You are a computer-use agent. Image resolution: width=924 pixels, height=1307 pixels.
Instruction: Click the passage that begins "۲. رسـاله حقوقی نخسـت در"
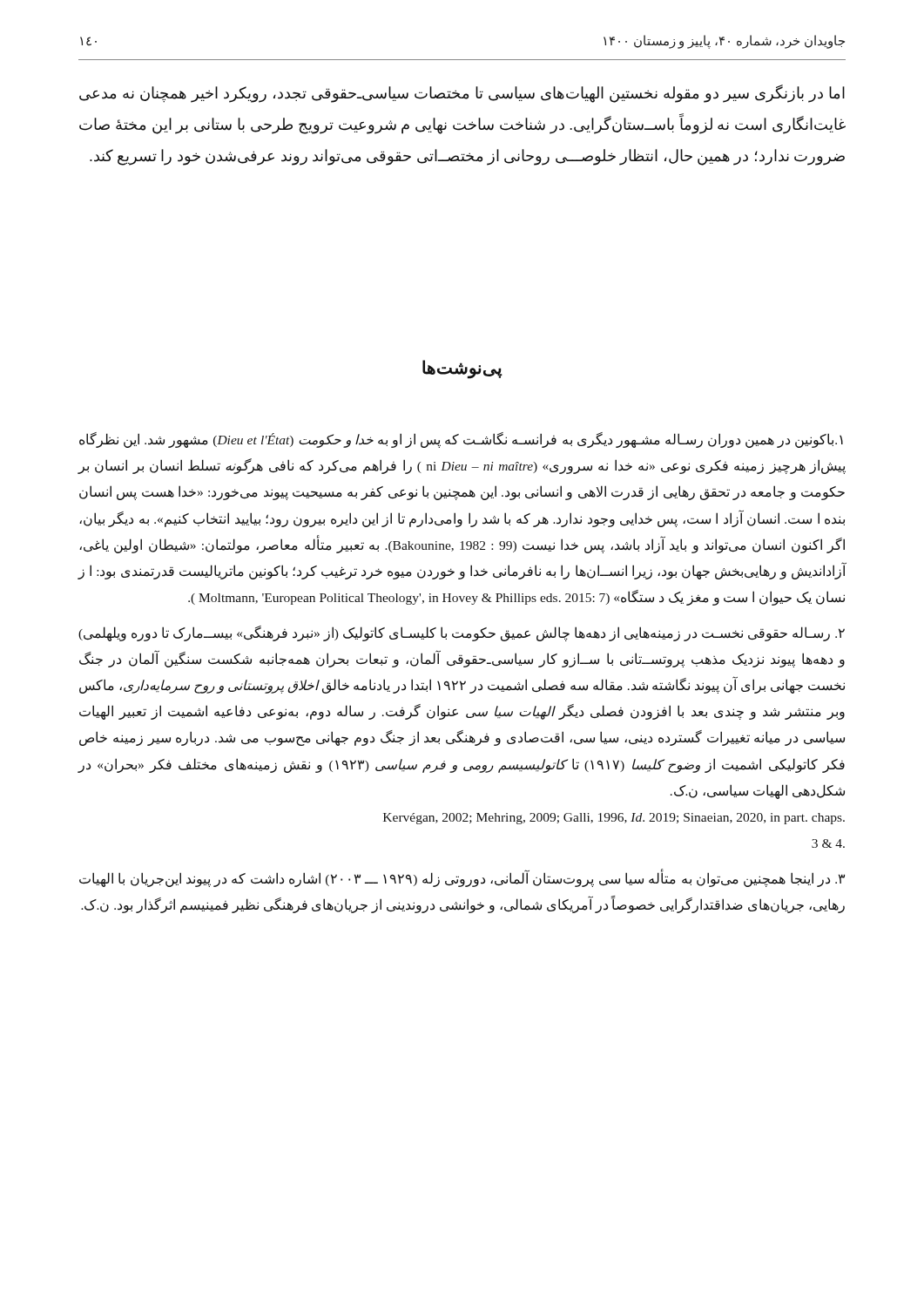coord(462,738)
